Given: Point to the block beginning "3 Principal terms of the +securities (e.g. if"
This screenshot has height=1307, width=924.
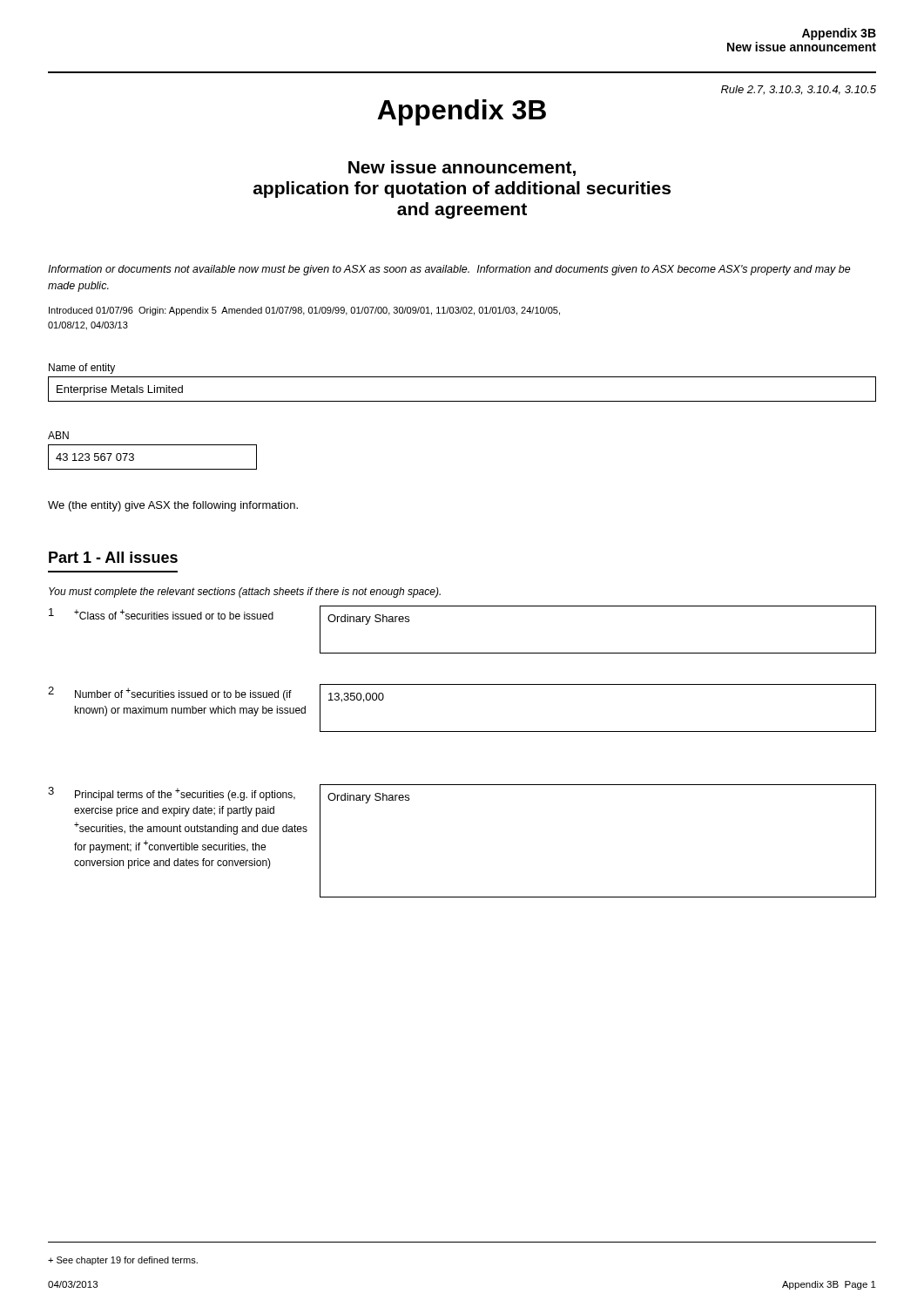Looking at the screenshot, I should point(462,841).
